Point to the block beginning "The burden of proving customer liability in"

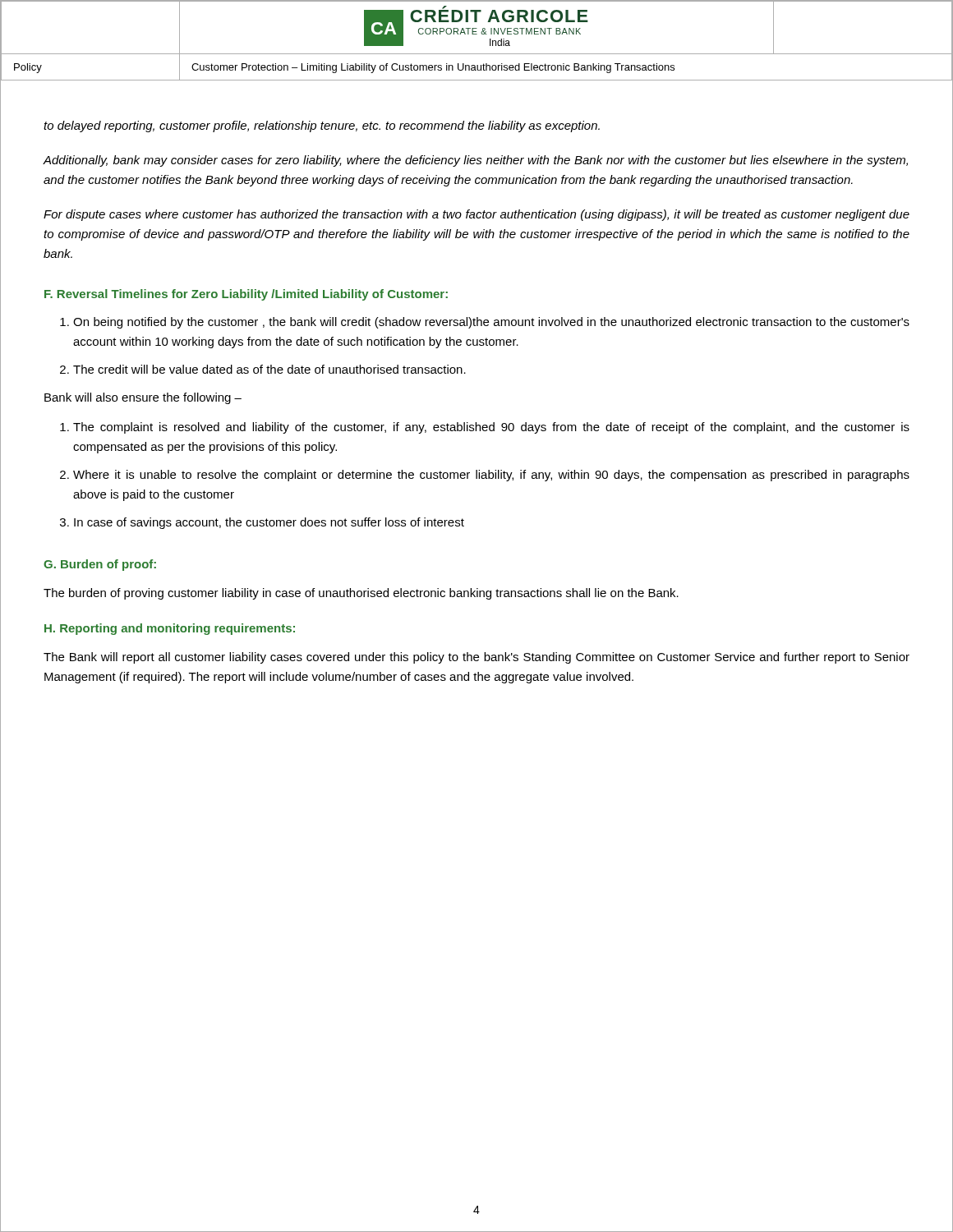[476, 593]
